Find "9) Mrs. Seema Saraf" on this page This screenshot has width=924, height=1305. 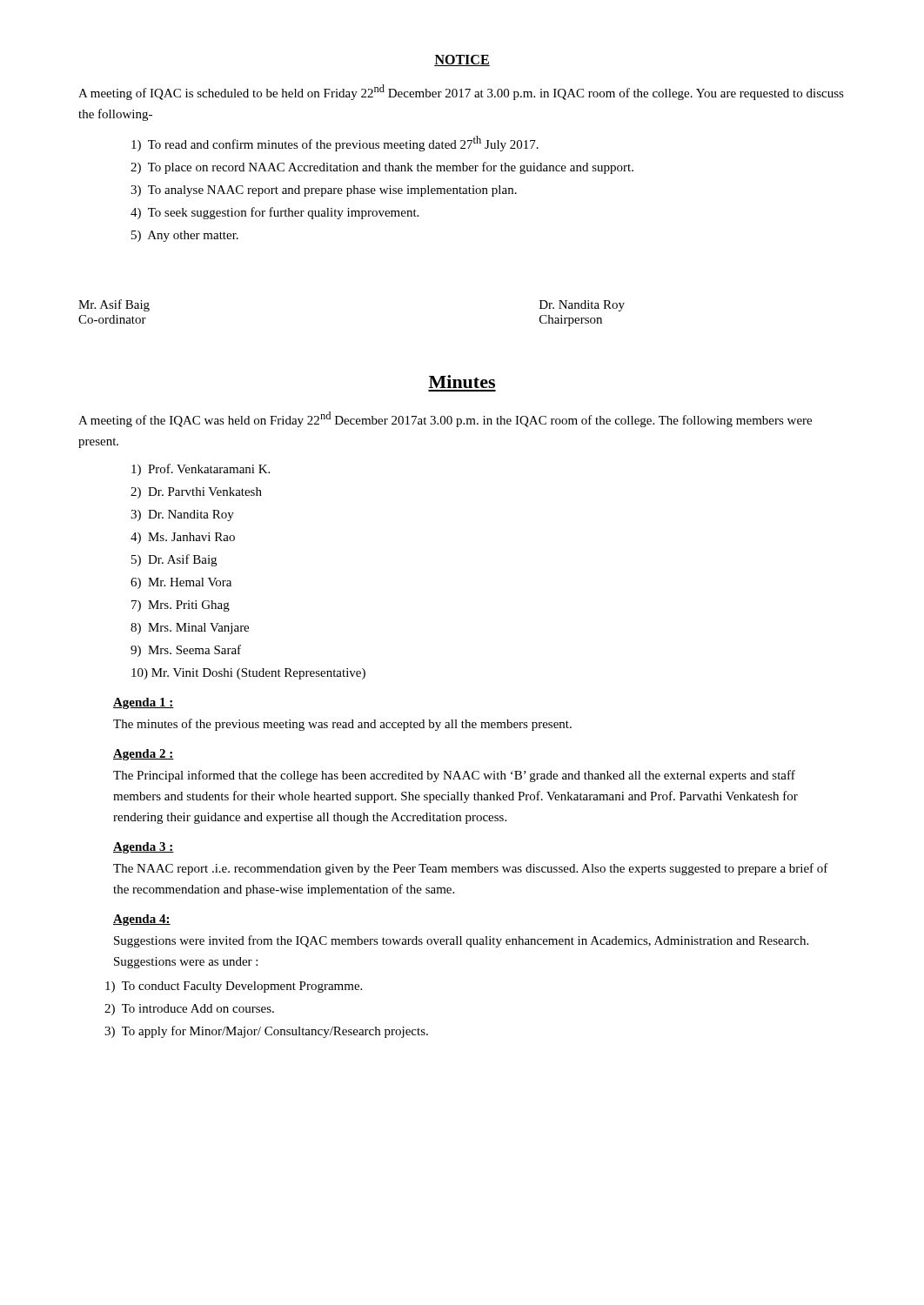point(186,650)
